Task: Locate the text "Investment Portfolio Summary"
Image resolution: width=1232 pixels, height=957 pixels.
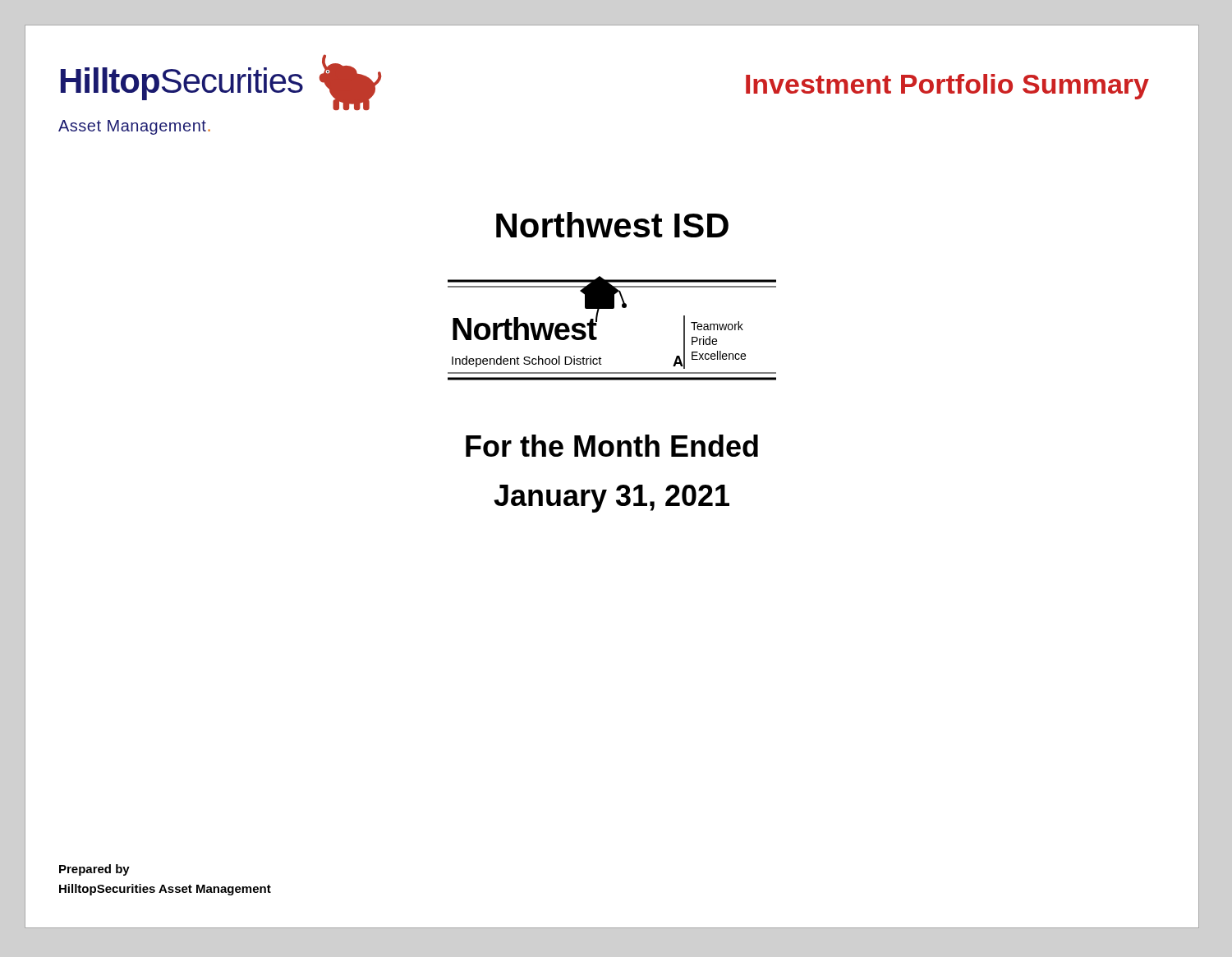Action: [947, 84]
